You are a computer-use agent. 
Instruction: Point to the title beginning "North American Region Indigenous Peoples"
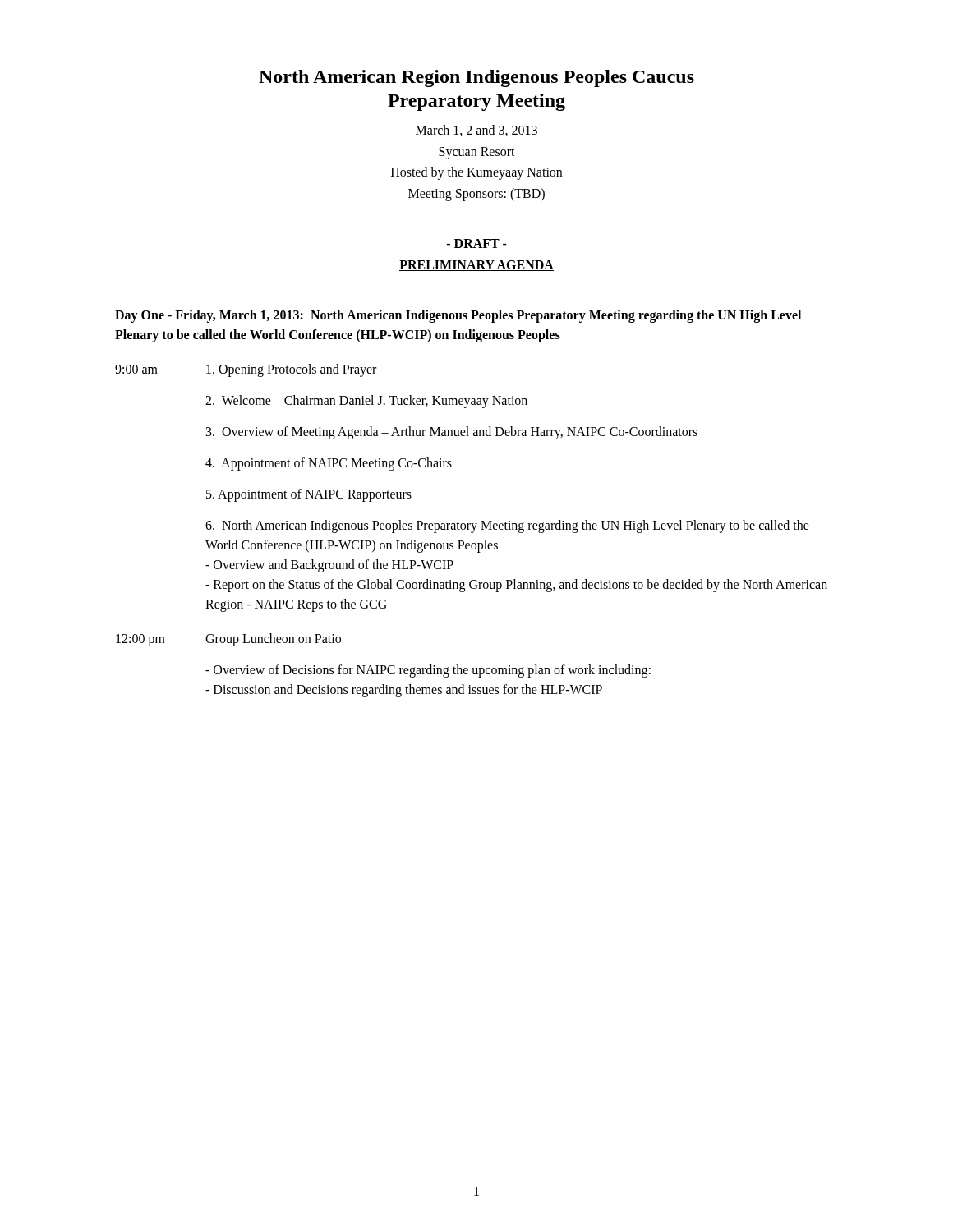(476, 135)
